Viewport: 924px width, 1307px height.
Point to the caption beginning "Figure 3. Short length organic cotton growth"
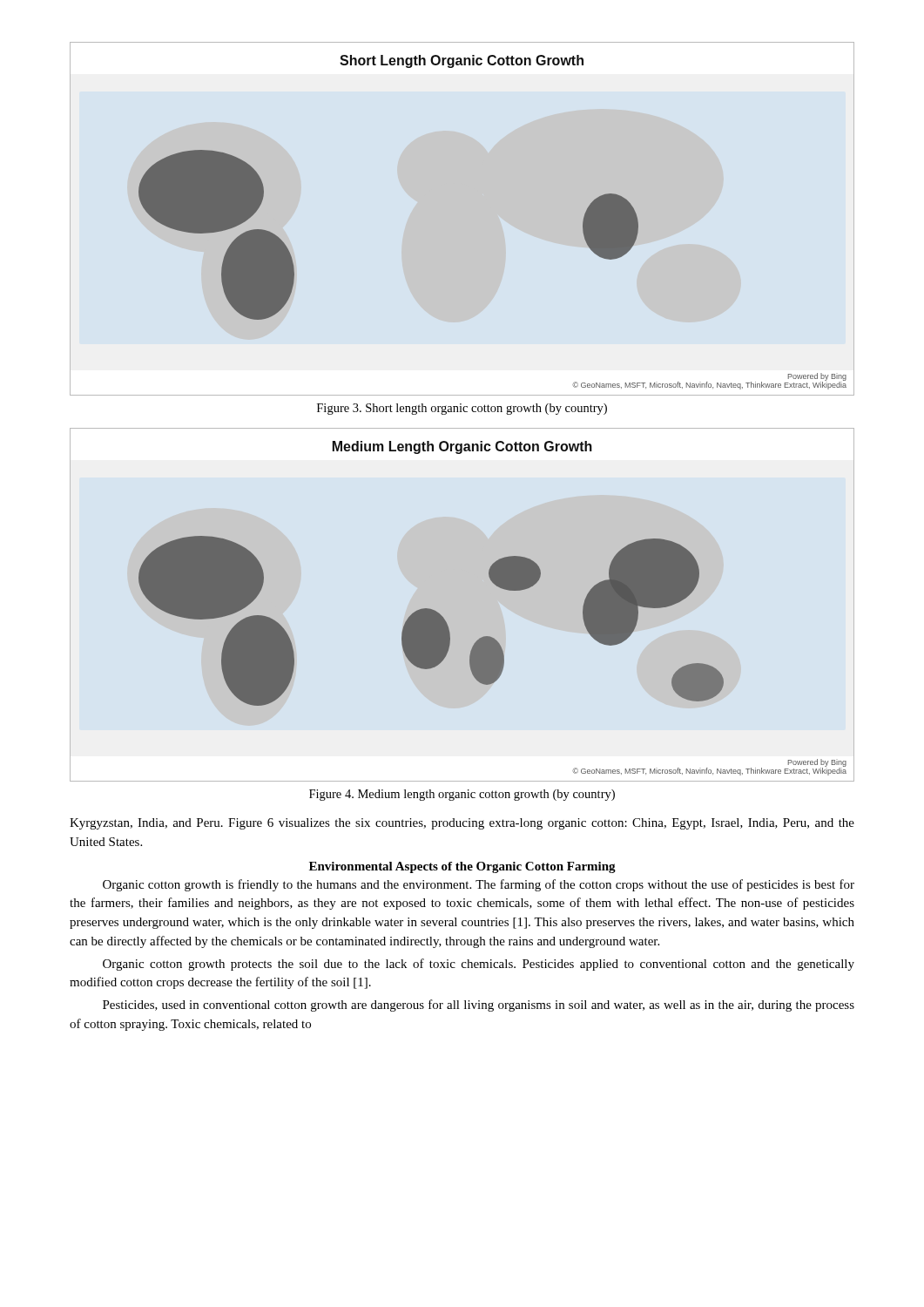pos(462,408)
